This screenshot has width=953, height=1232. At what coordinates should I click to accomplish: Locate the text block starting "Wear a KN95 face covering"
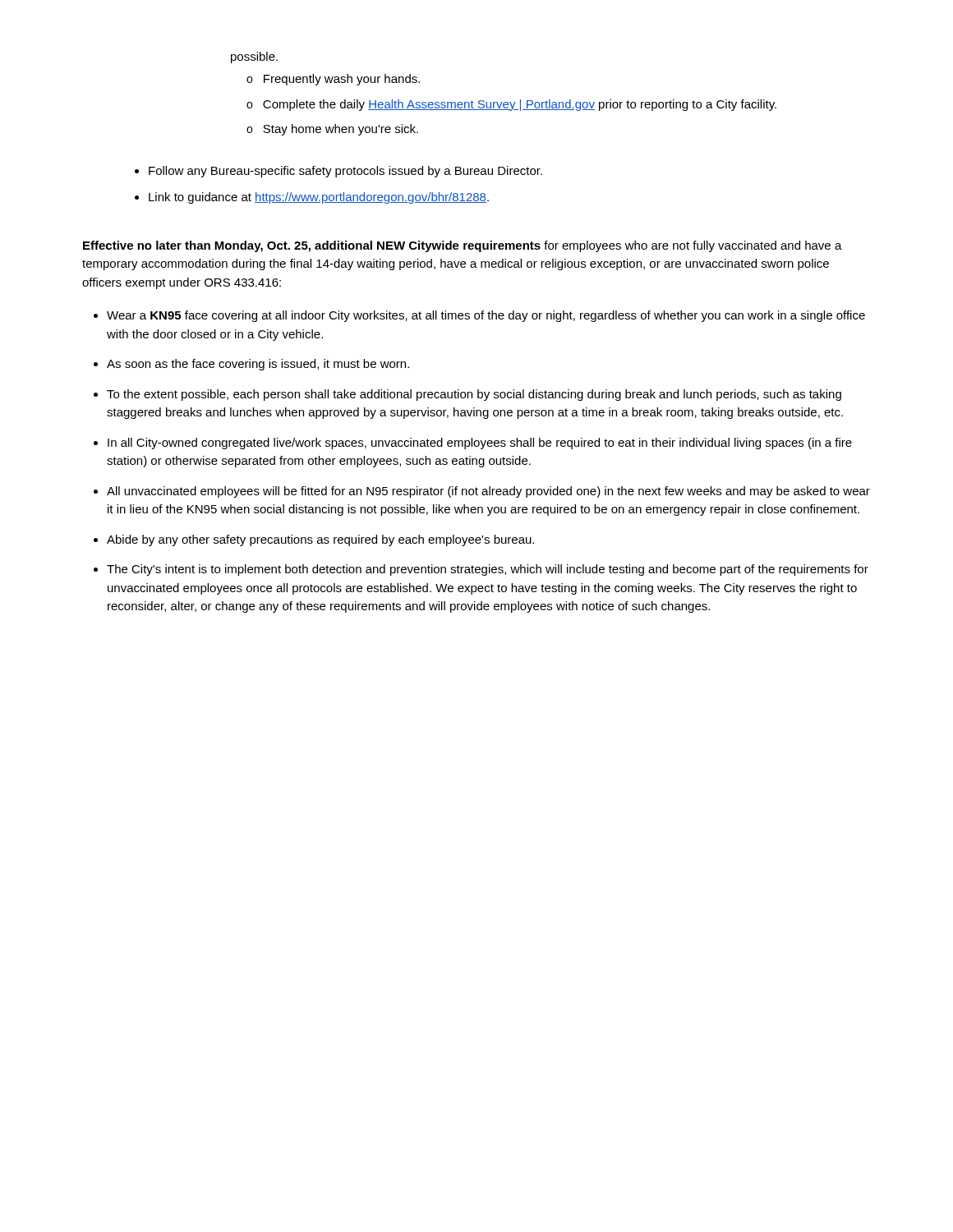point(489,325)
